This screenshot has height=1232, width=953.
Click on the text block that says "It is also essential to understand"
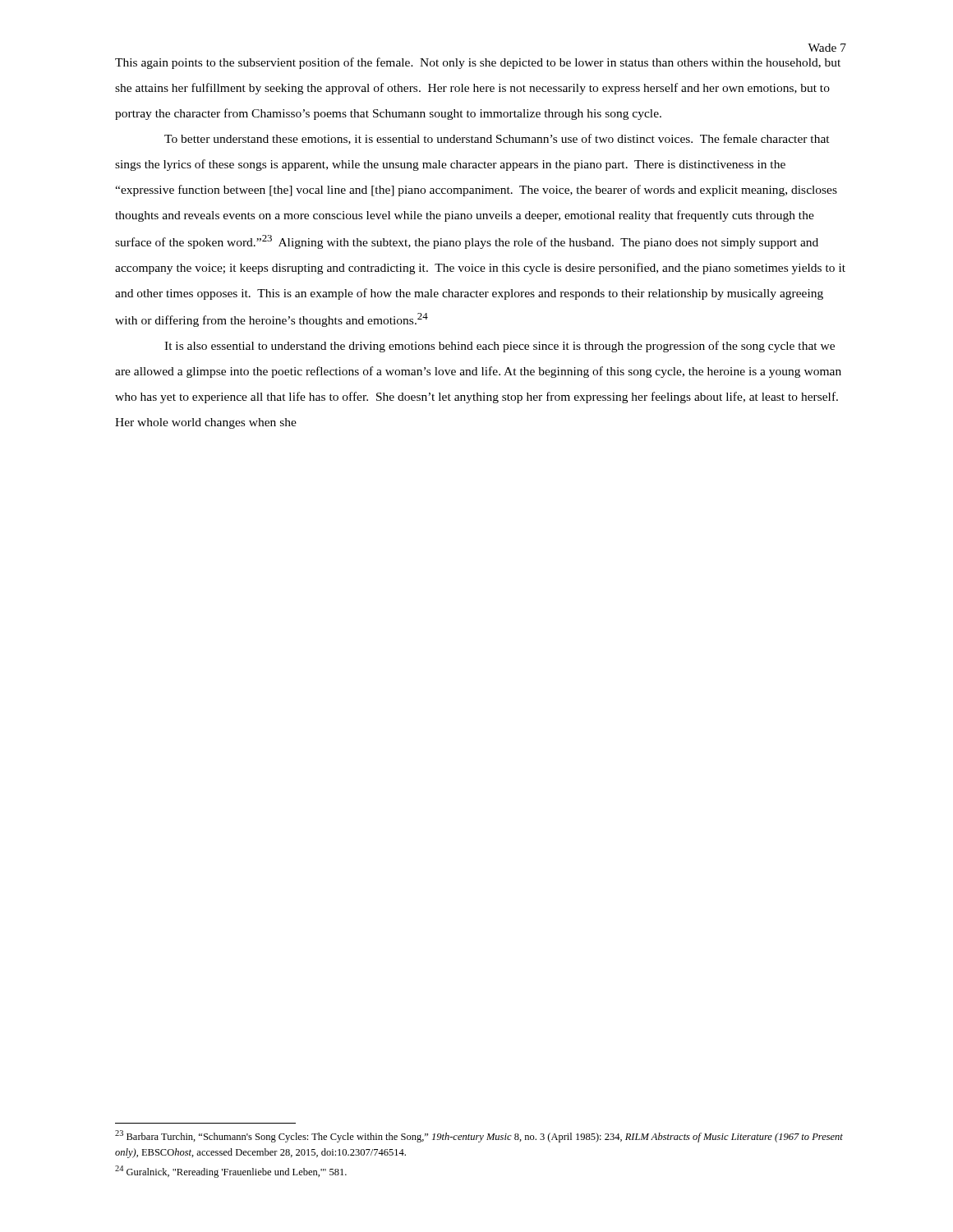tap(479, 384)
